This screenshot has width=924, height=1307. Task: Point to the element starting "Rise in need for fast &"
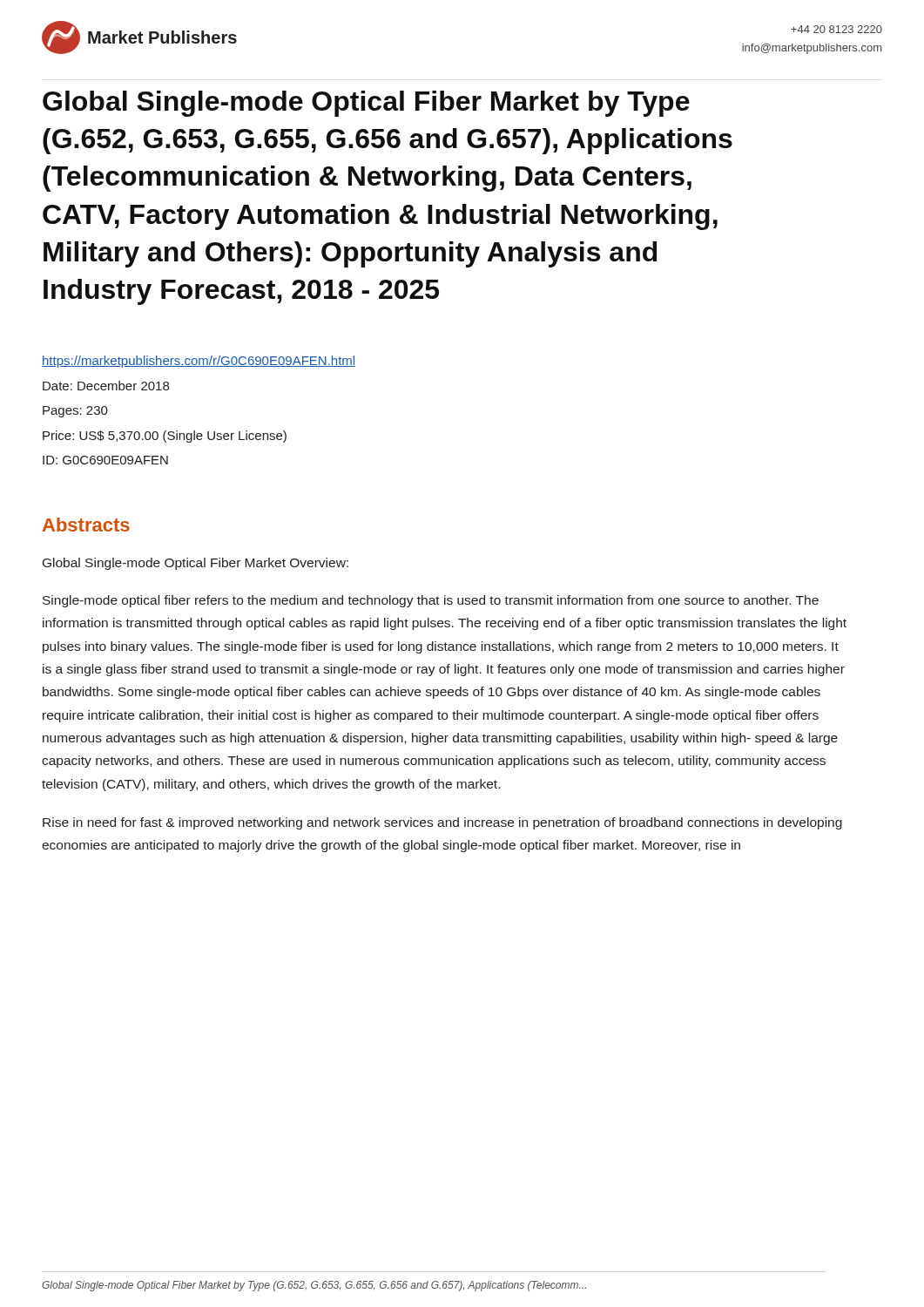tap(447, 834)
